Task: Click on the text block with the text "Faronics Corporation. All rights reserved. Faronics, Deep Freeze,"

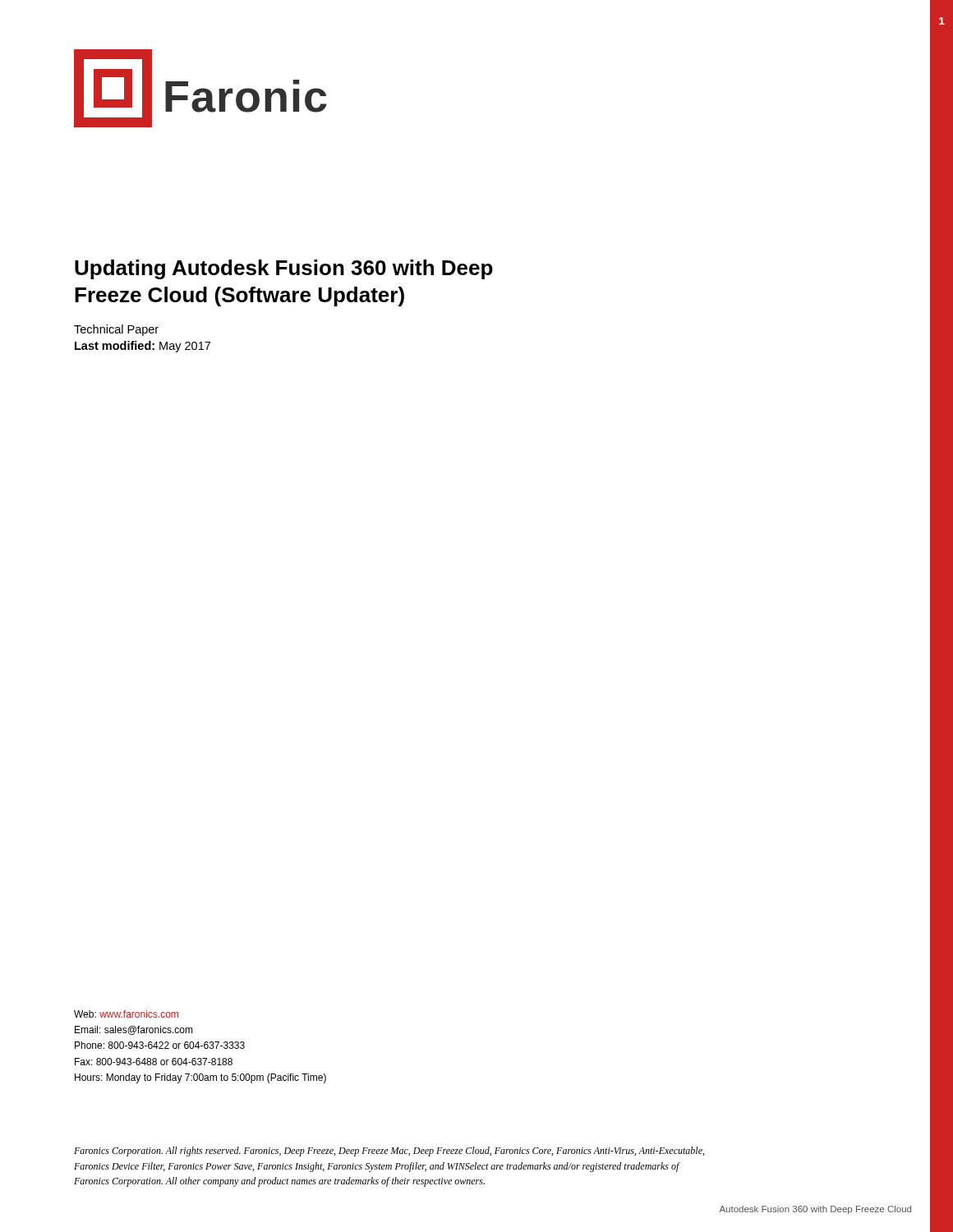Action: (389, 1166)
